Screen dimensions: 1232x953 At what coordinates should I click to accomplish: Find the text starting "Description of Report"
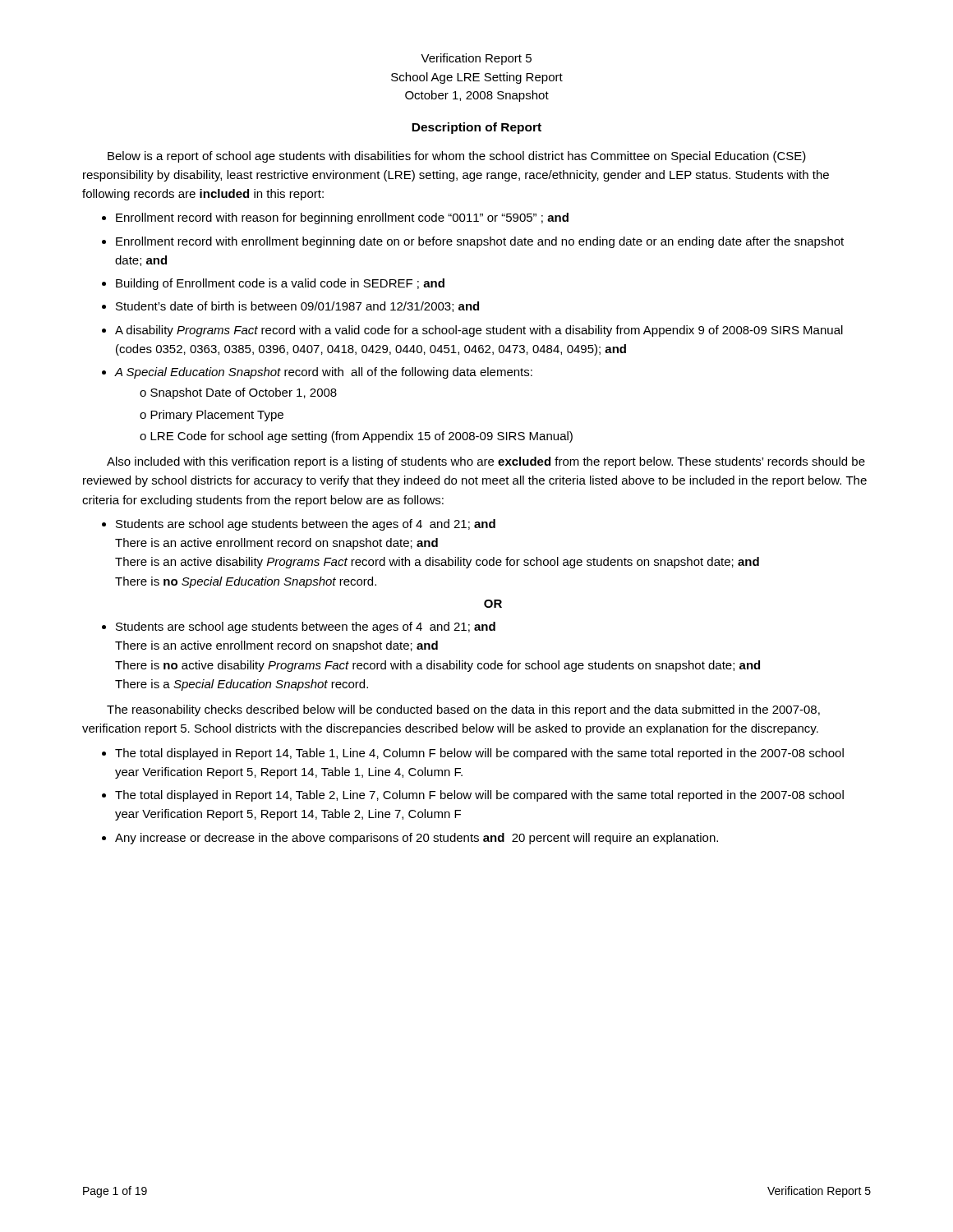[476, 126]
